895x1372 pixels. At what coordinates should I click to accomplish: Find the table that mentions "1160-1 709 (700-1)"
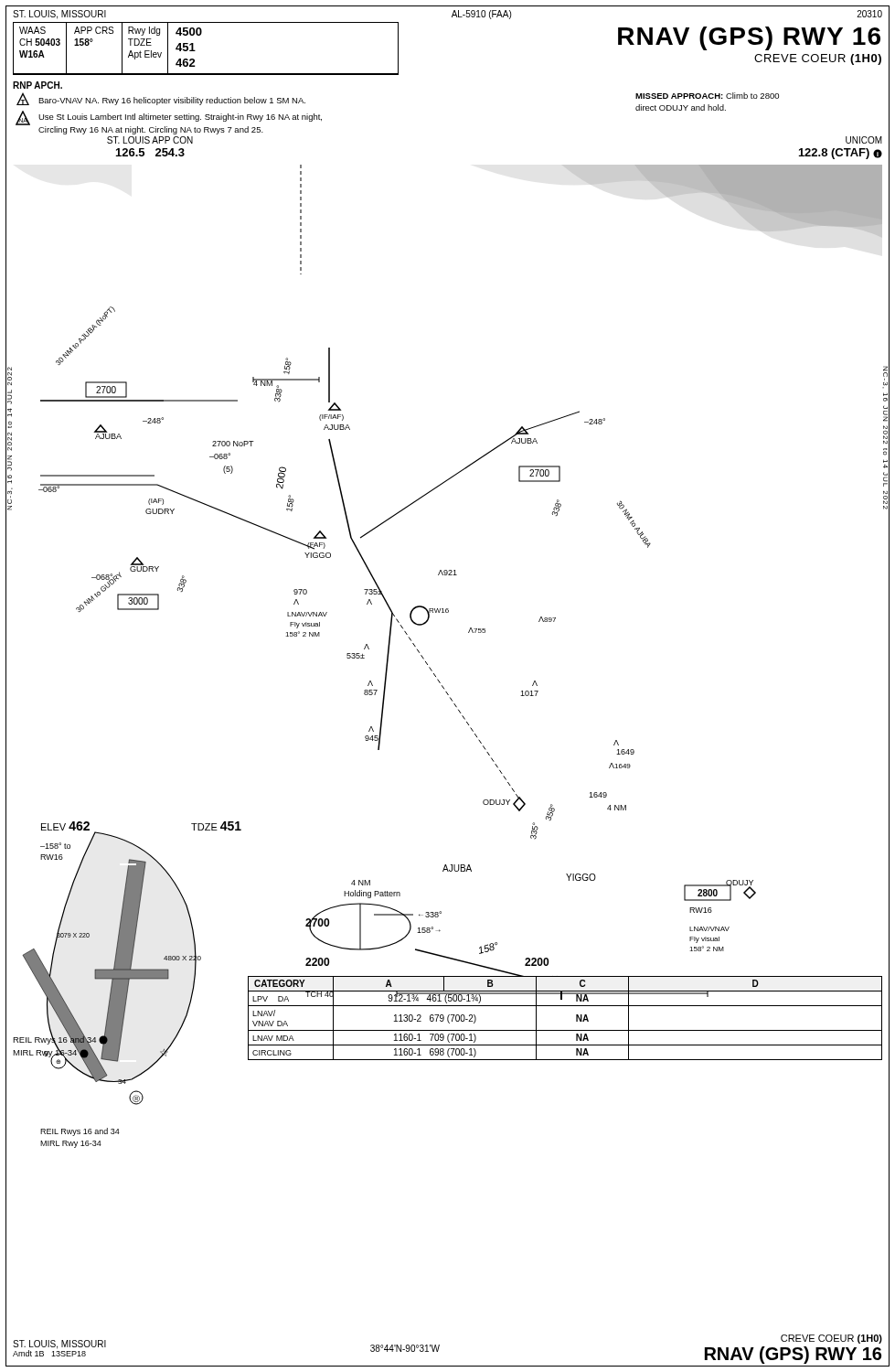pos(565,1018)
